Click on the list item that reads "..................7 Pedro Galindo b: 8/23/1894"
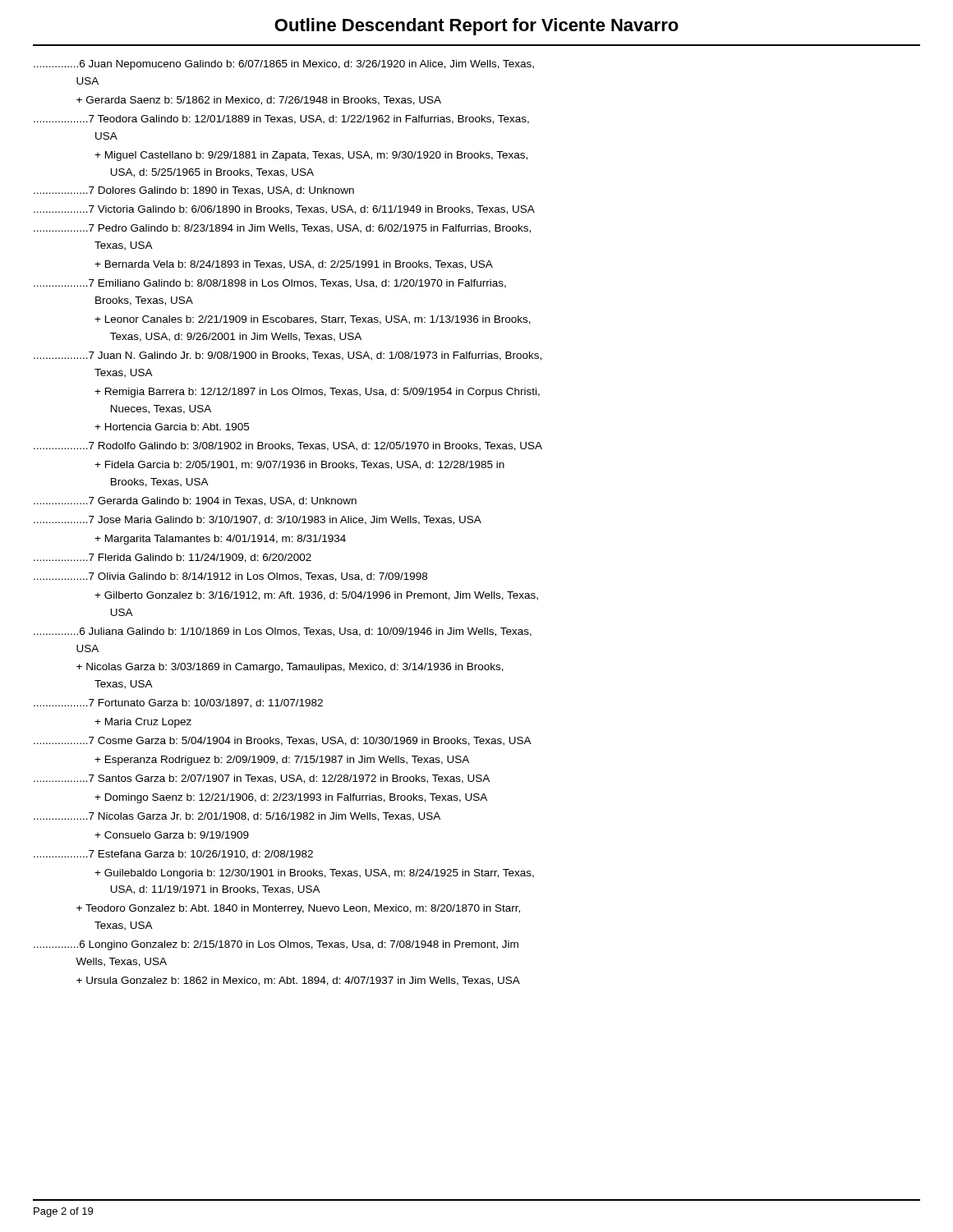The width and height of the screenshot is (953, 1232). click(x=282, y=237)
